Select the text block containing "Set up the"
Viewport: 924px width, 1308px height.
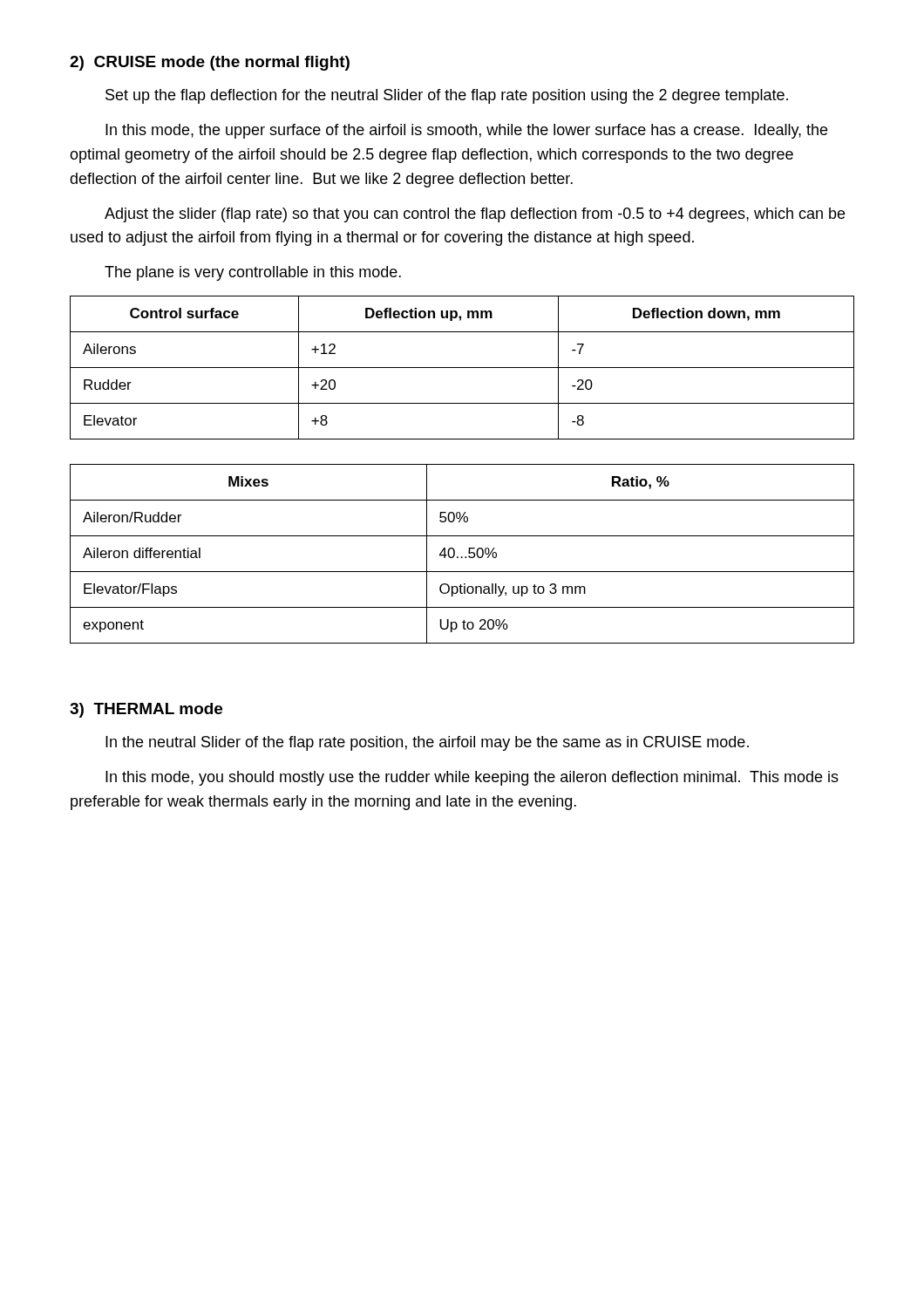(447, 95)
